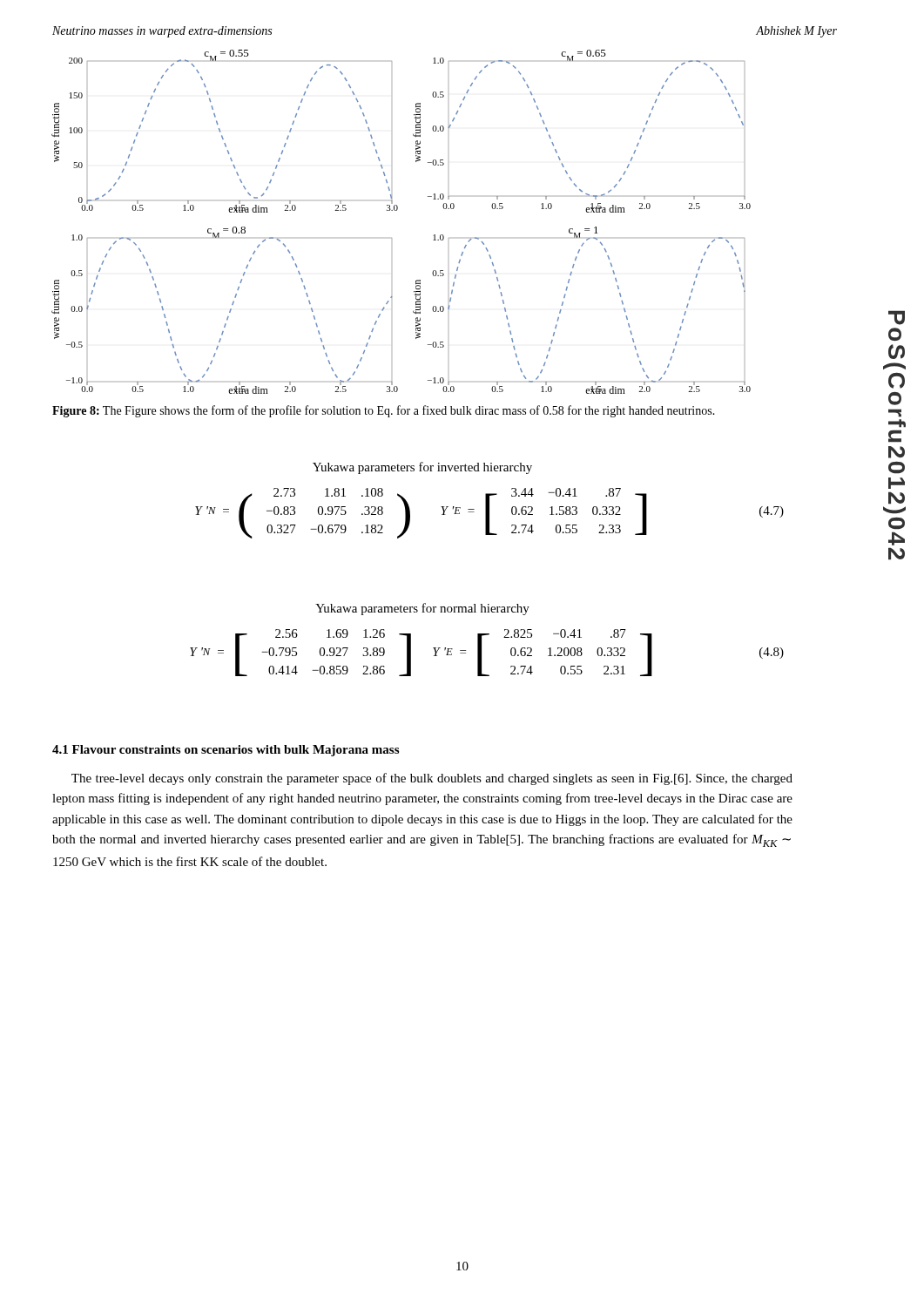This screenshot has width=924, height=1307.
Task: Select the text block that says "The tree-level decays"
Action: coord(422,820)
